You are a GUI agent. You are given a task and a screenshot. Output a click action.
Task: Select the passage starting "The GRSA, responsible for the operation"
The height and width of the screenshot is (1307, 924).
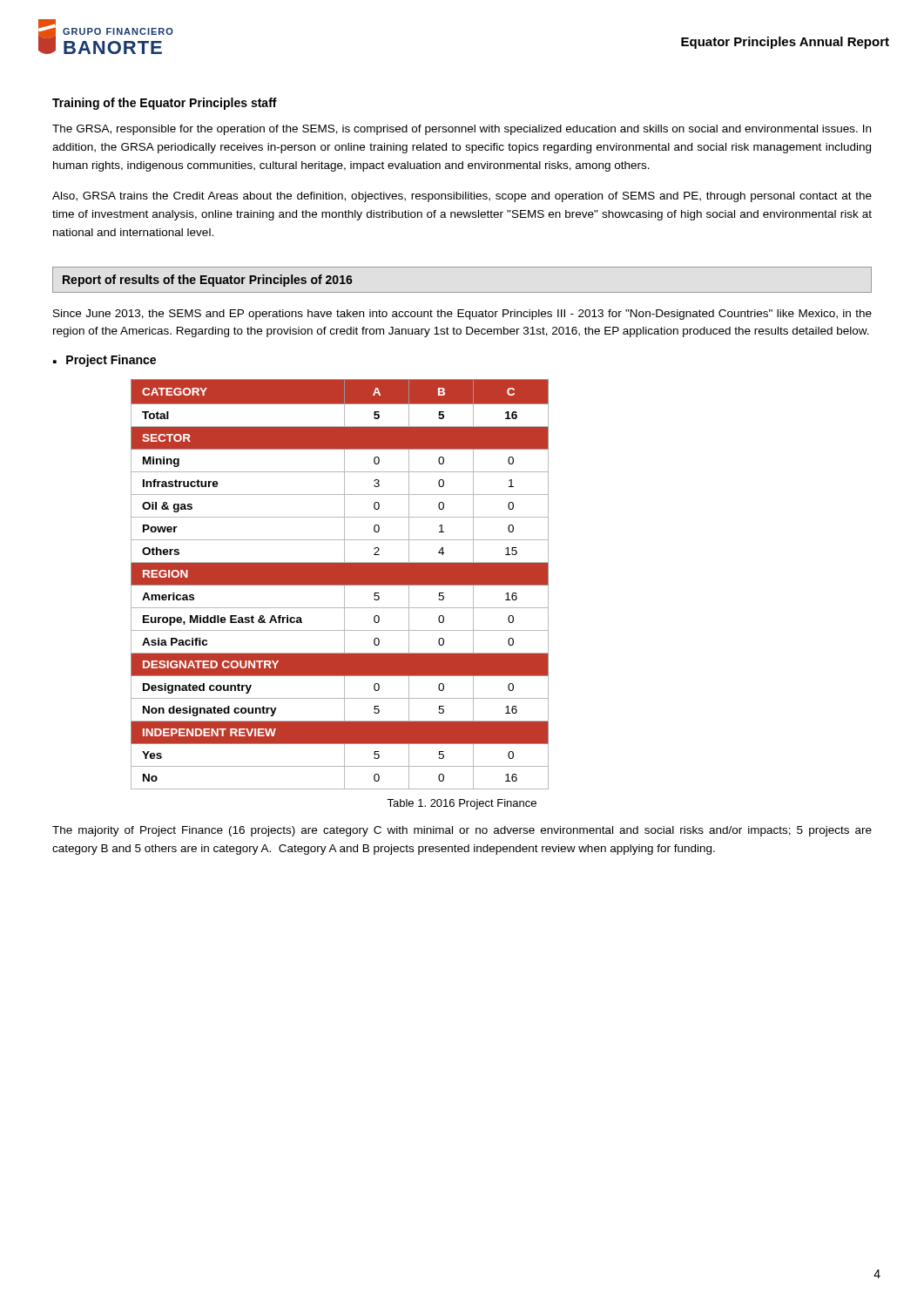coord(462,147)
